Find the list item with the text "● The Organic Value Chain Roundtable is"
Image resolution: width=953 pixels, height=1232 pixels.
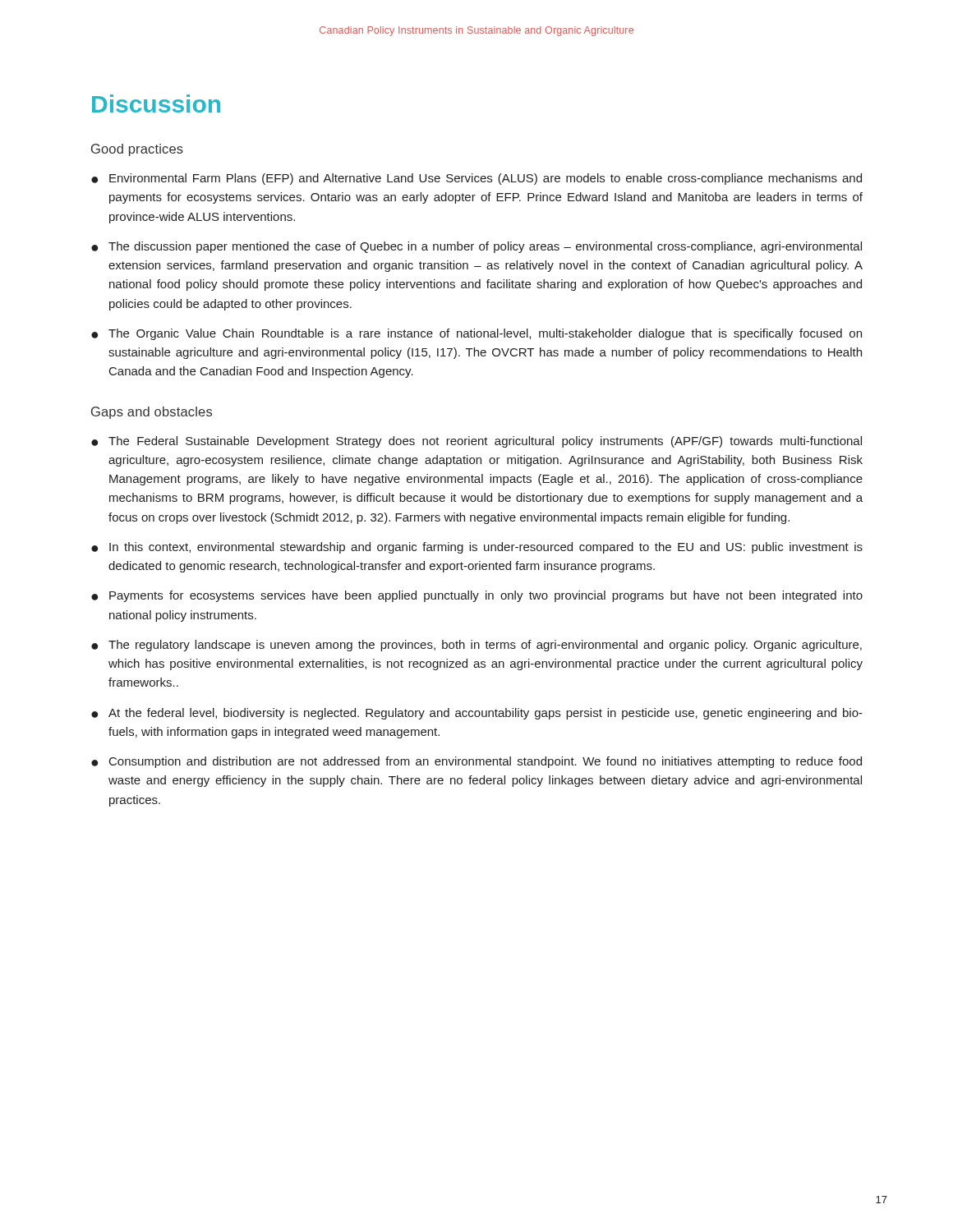click(476, 352)
